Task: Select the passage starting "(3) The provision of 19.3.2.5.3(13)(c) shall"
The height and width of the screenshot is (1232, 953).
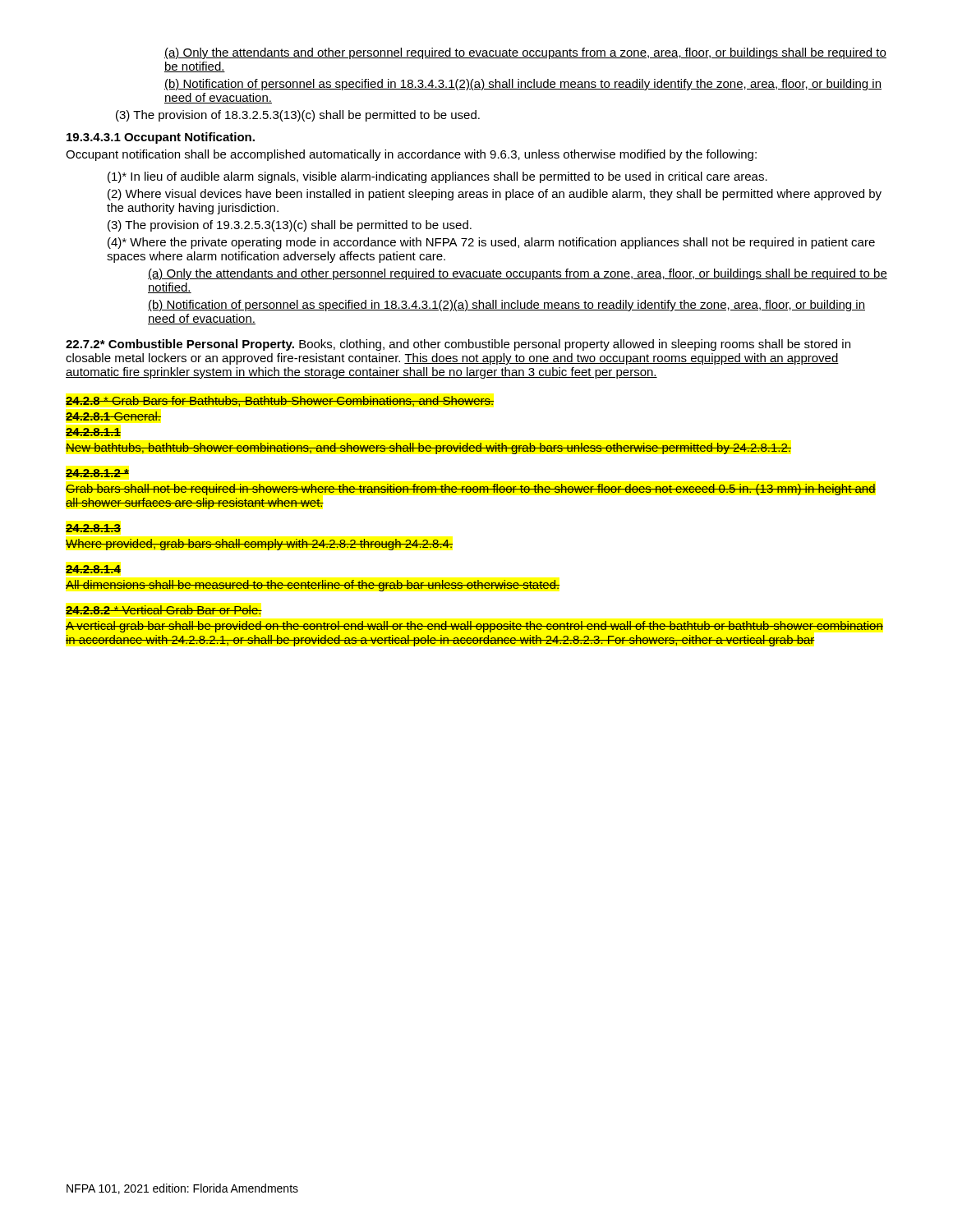Action: pos(290,226)
